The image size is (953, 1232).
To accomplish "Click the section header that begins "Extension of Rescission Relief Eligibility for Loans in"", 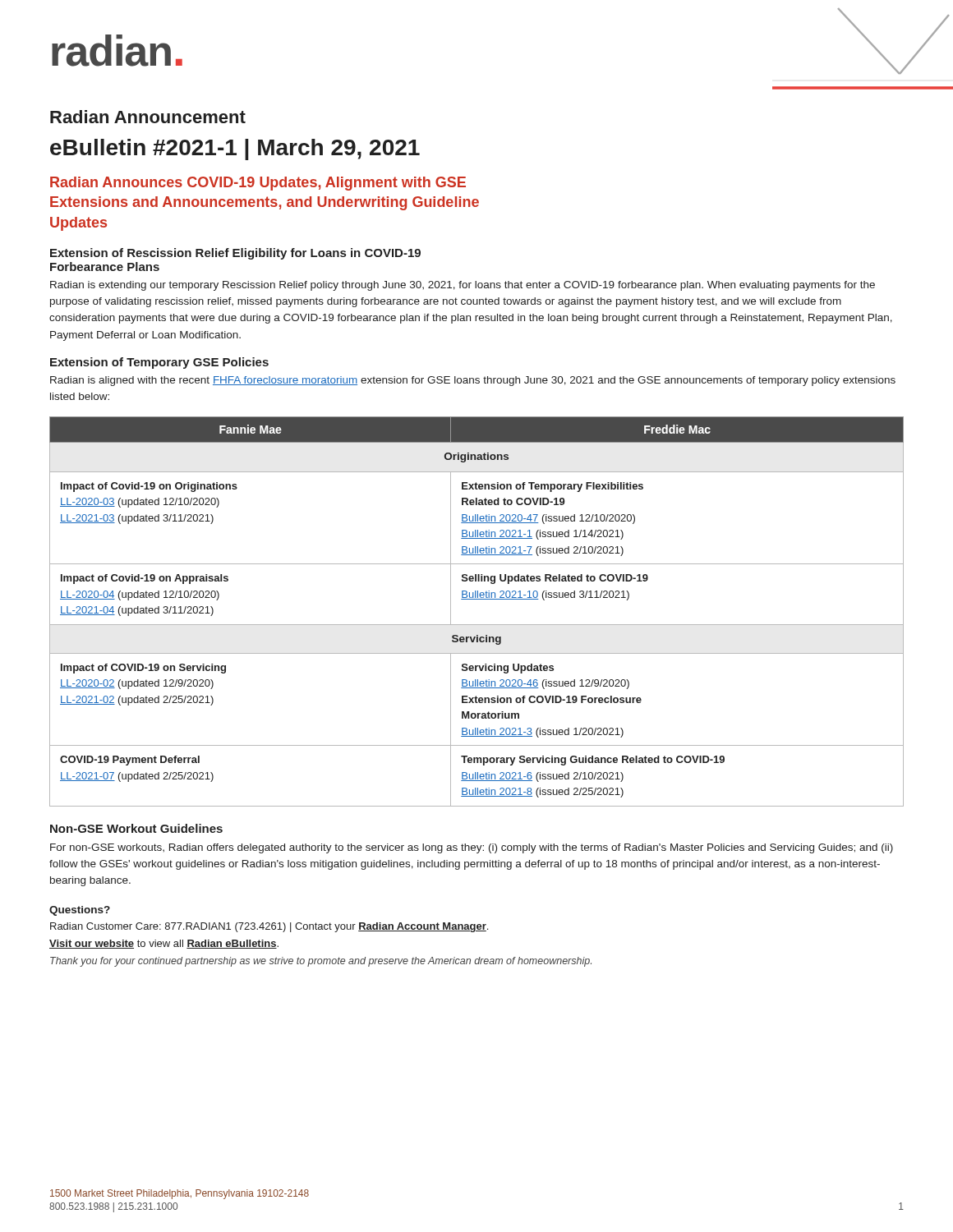I will (x=235, y=254).
